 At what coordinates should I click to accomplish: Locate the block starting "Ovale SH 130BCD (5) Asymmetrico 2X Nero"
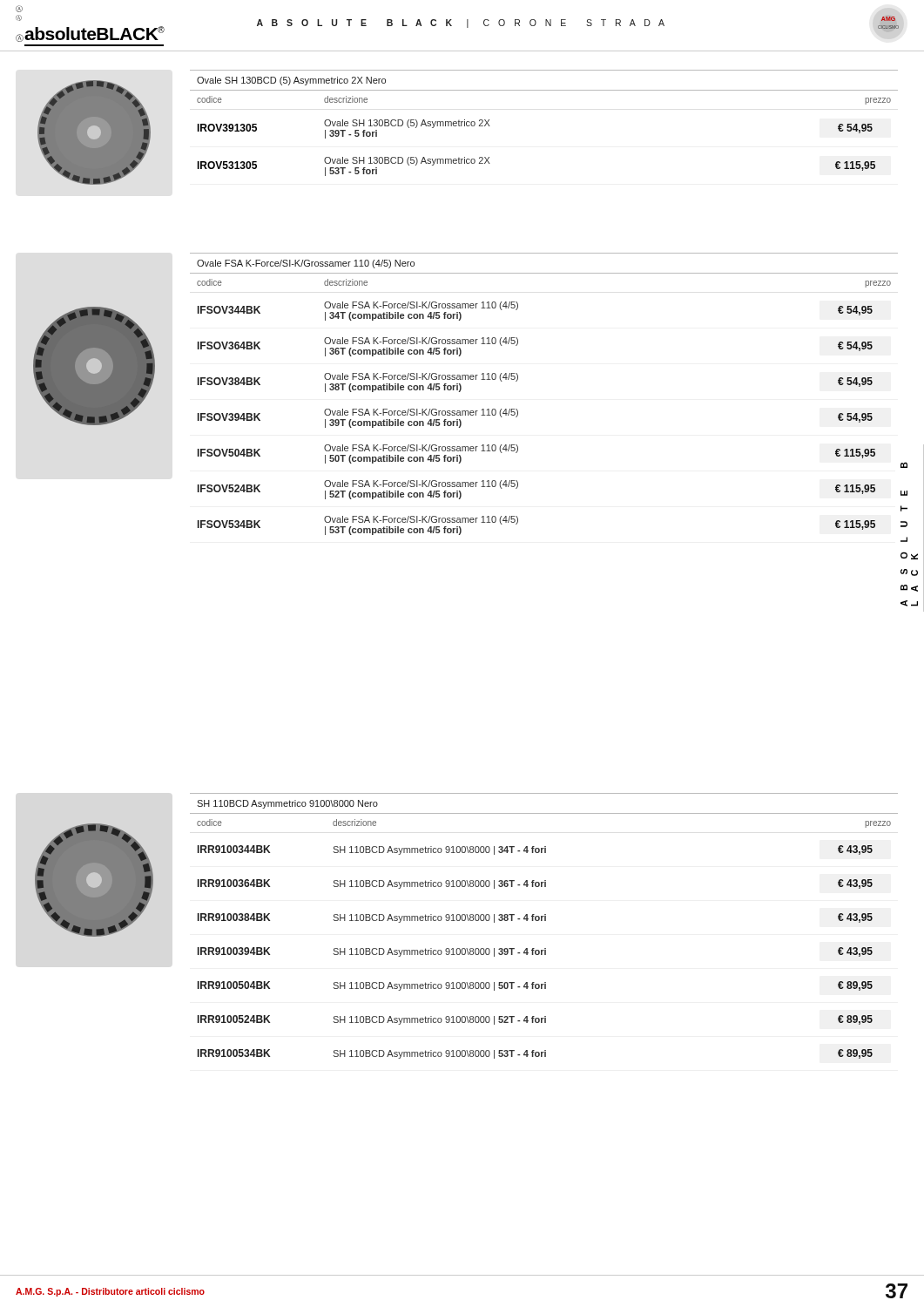pyautogui.click(x=292, y=80)
